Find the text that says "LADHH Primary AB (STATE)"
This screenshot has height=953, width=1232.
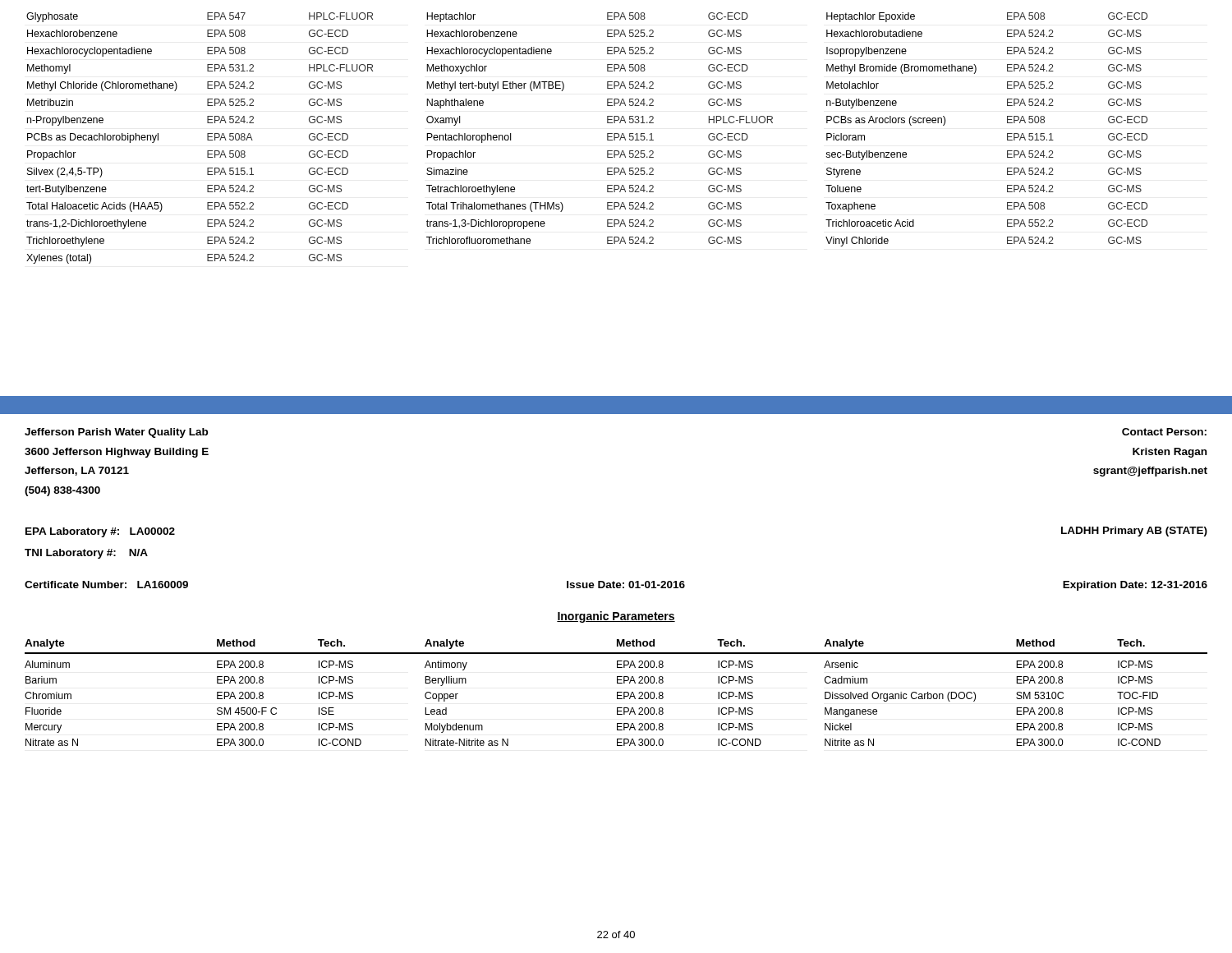[x=1134, y=530]
